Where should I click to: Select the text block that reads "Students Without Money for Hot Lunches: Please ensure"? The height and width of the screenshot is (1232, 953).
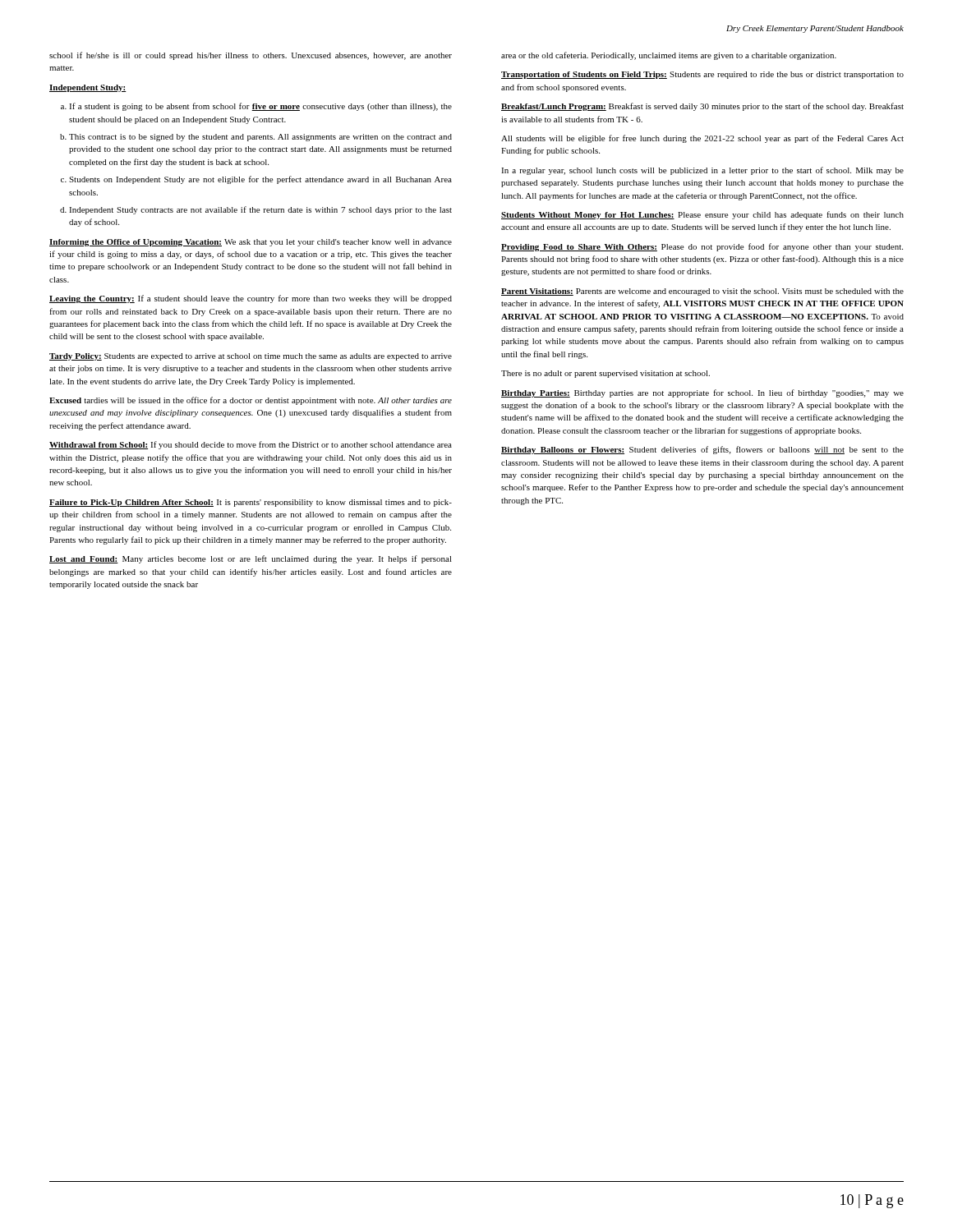(702, 221)
